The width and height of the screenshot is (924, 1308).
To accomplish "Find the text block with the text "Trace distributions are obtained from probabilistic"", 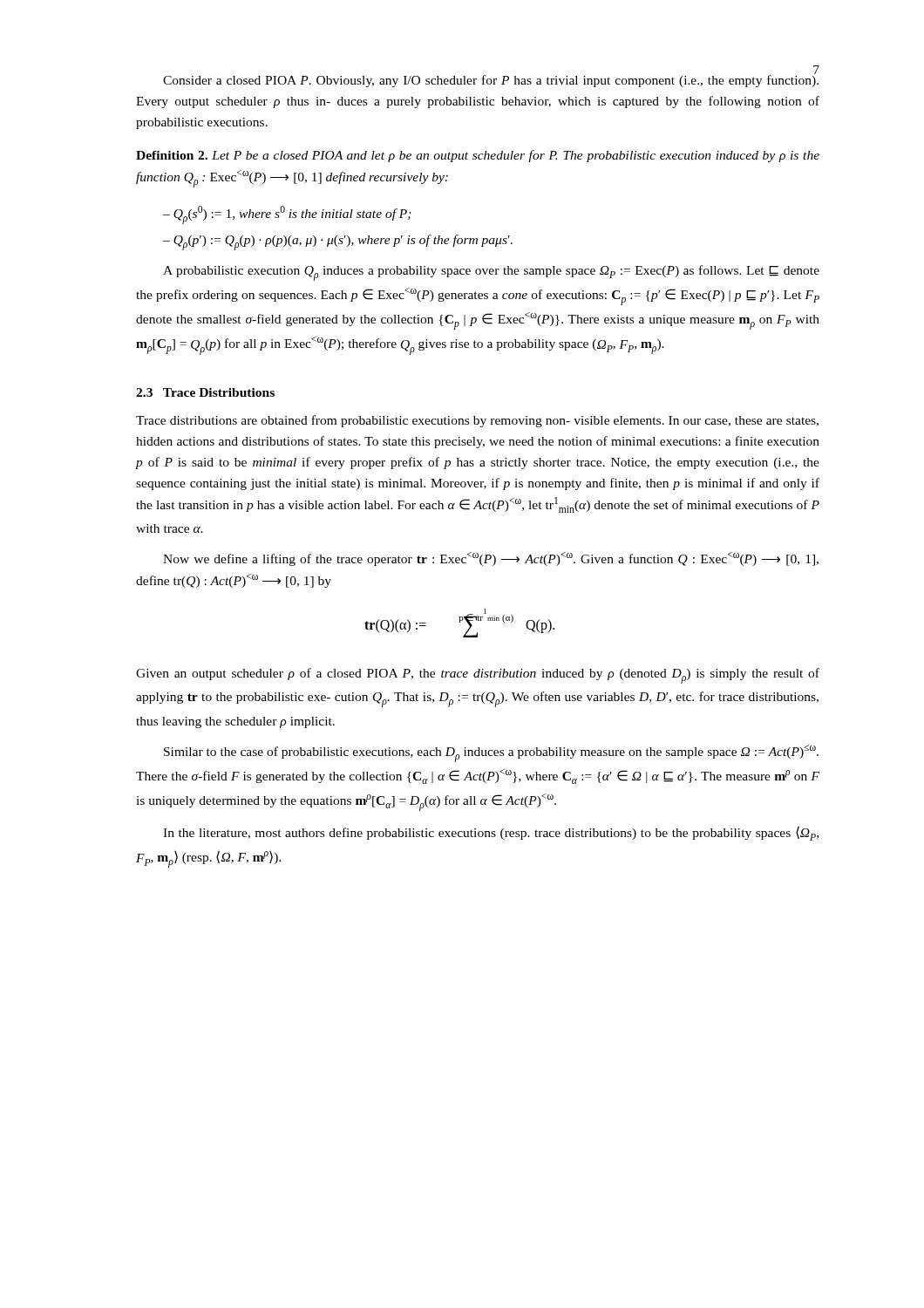I will [478, 474].
